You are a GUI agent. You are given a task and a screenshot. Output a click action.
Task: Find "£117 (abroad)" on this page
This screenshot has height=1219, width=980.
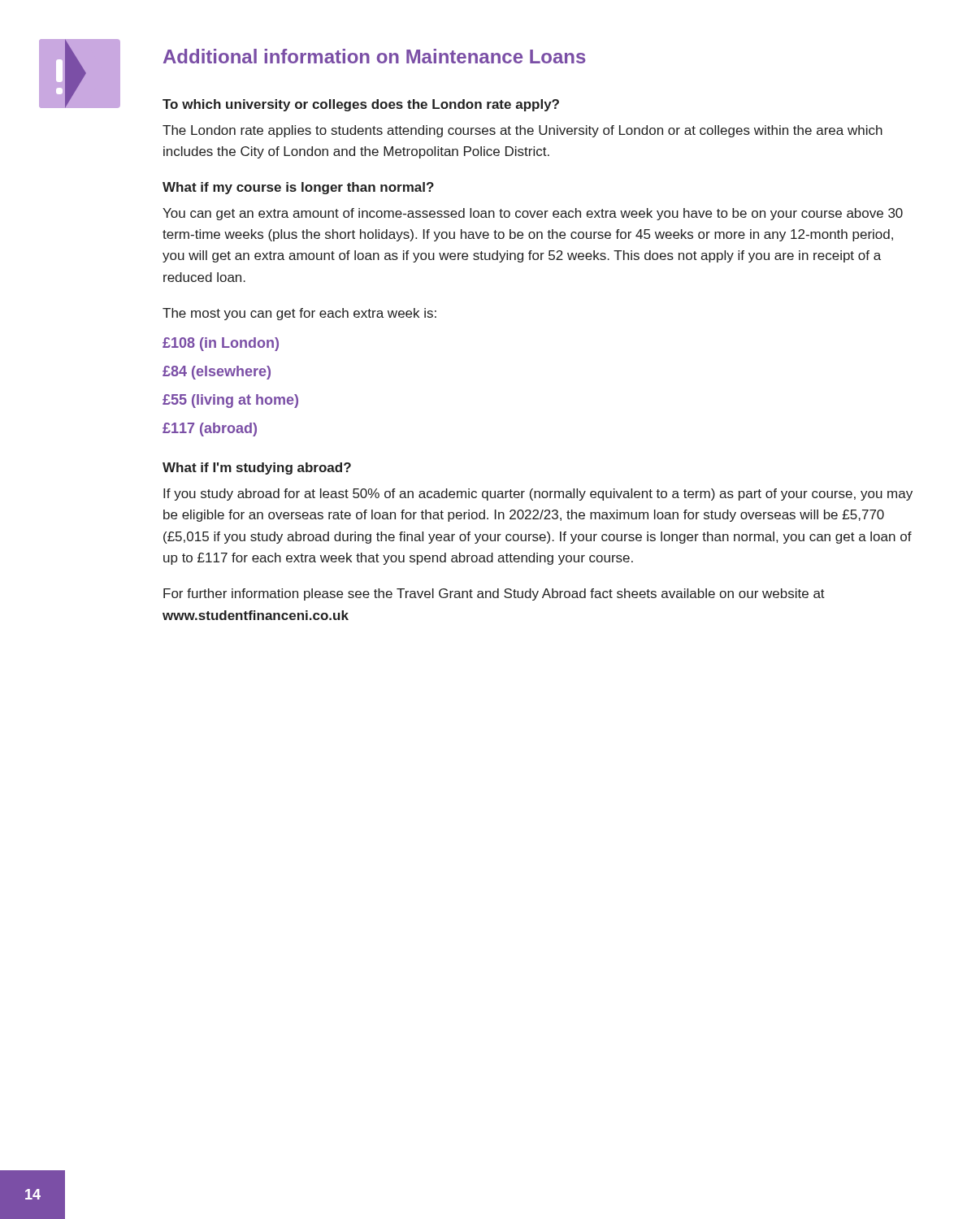[210, 429]
